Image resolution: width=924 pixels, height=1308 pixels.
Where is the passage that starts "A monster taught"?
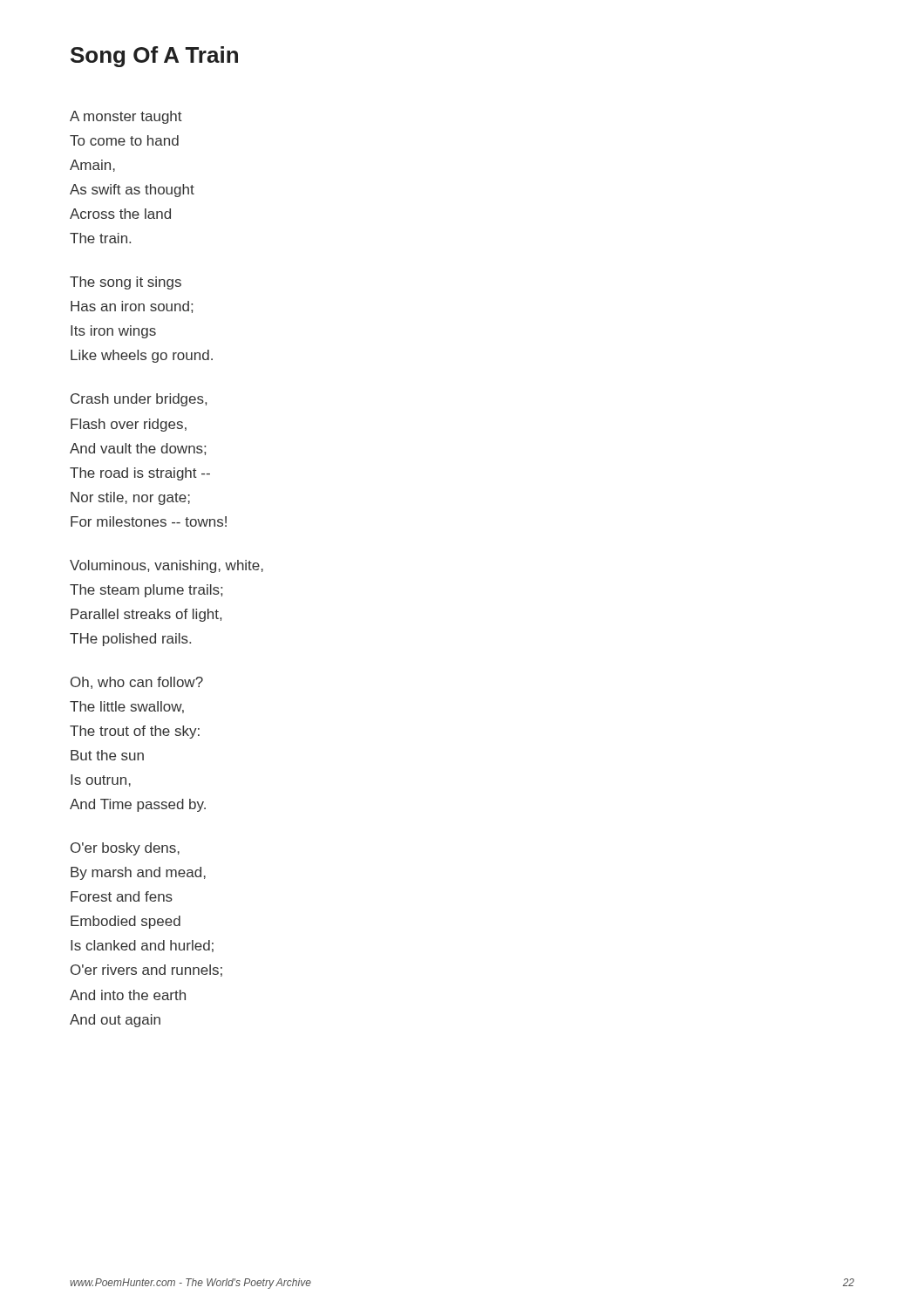click(167, 568)
